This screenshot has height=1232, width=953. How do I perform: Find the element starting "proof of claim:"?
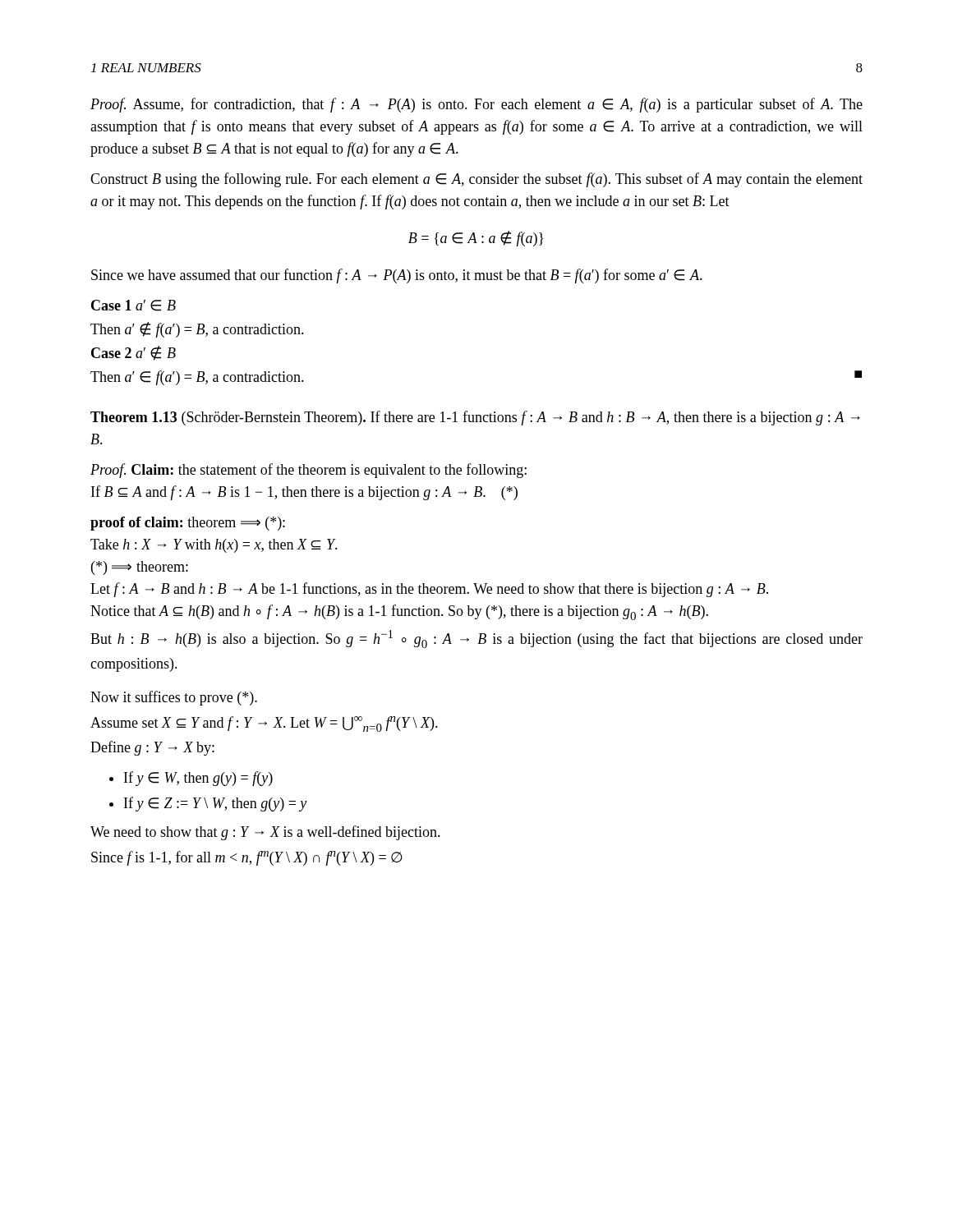click(x=476, y=593)
